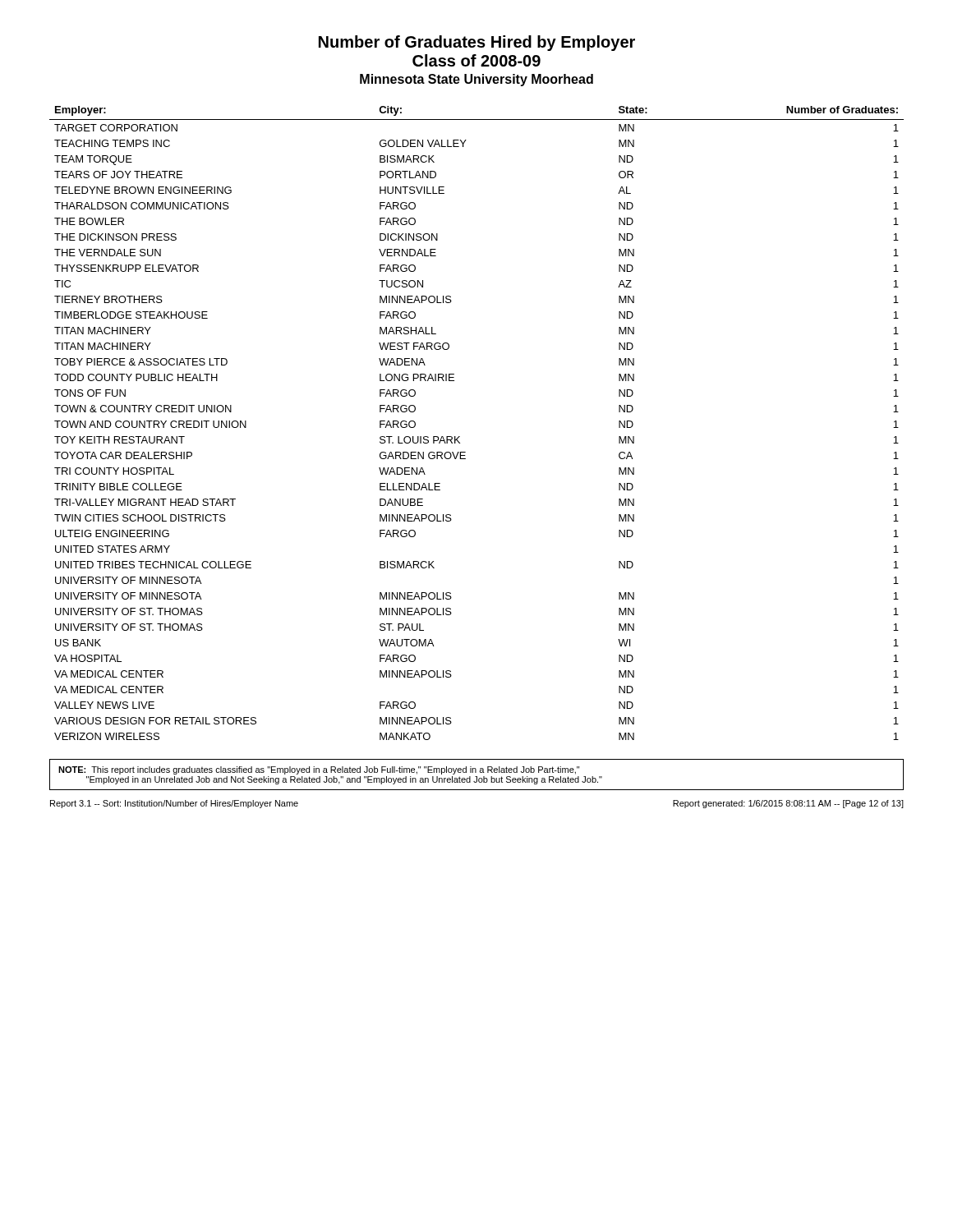The height and width of the screenshot is (1232, 953).
Task: Select the title
Action: tap(476, 51)
